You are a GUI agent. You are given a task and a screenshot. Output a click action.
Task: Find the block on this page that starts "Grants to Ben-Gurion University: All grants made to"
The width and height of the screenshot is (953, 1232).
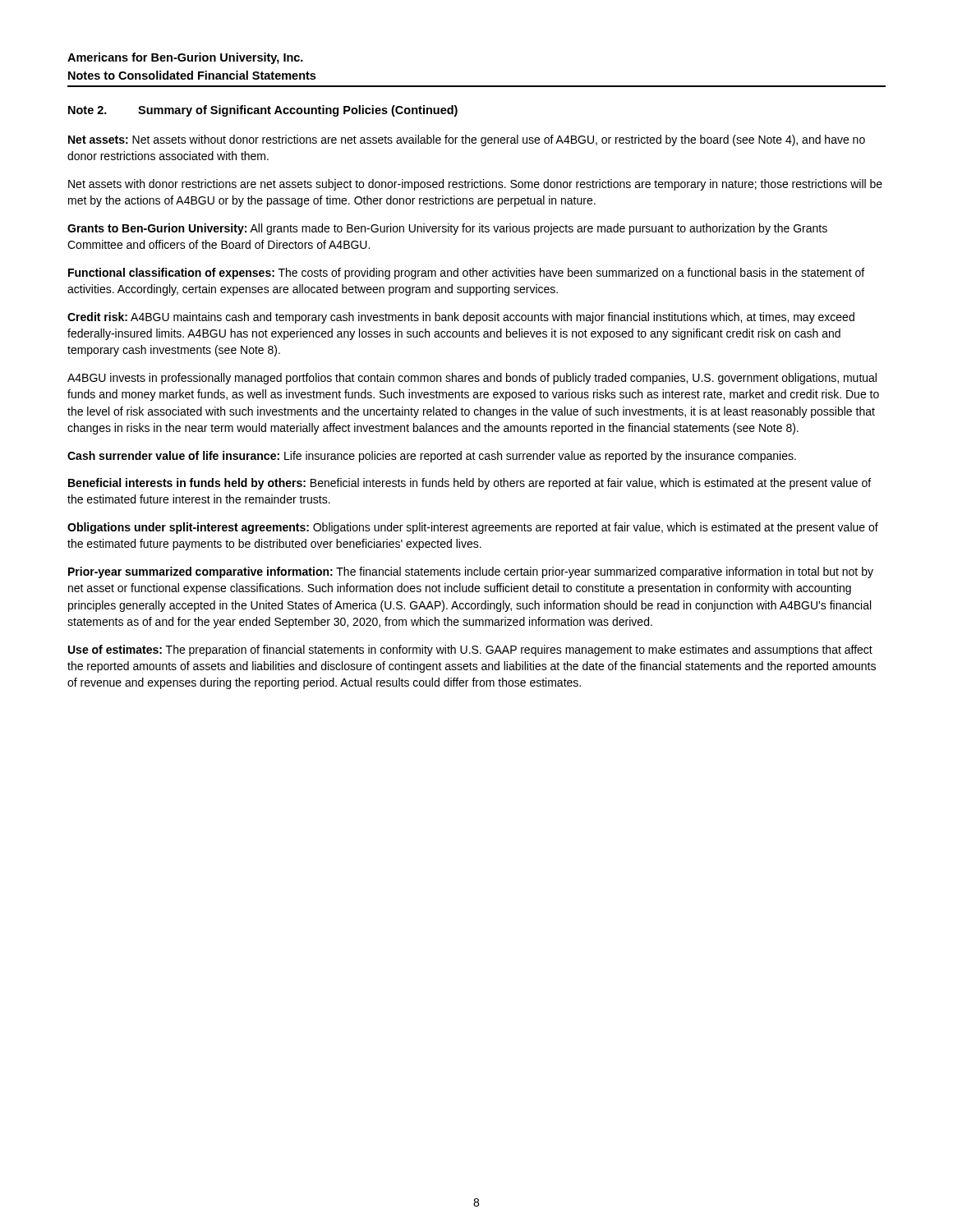(x=447, y=236)
